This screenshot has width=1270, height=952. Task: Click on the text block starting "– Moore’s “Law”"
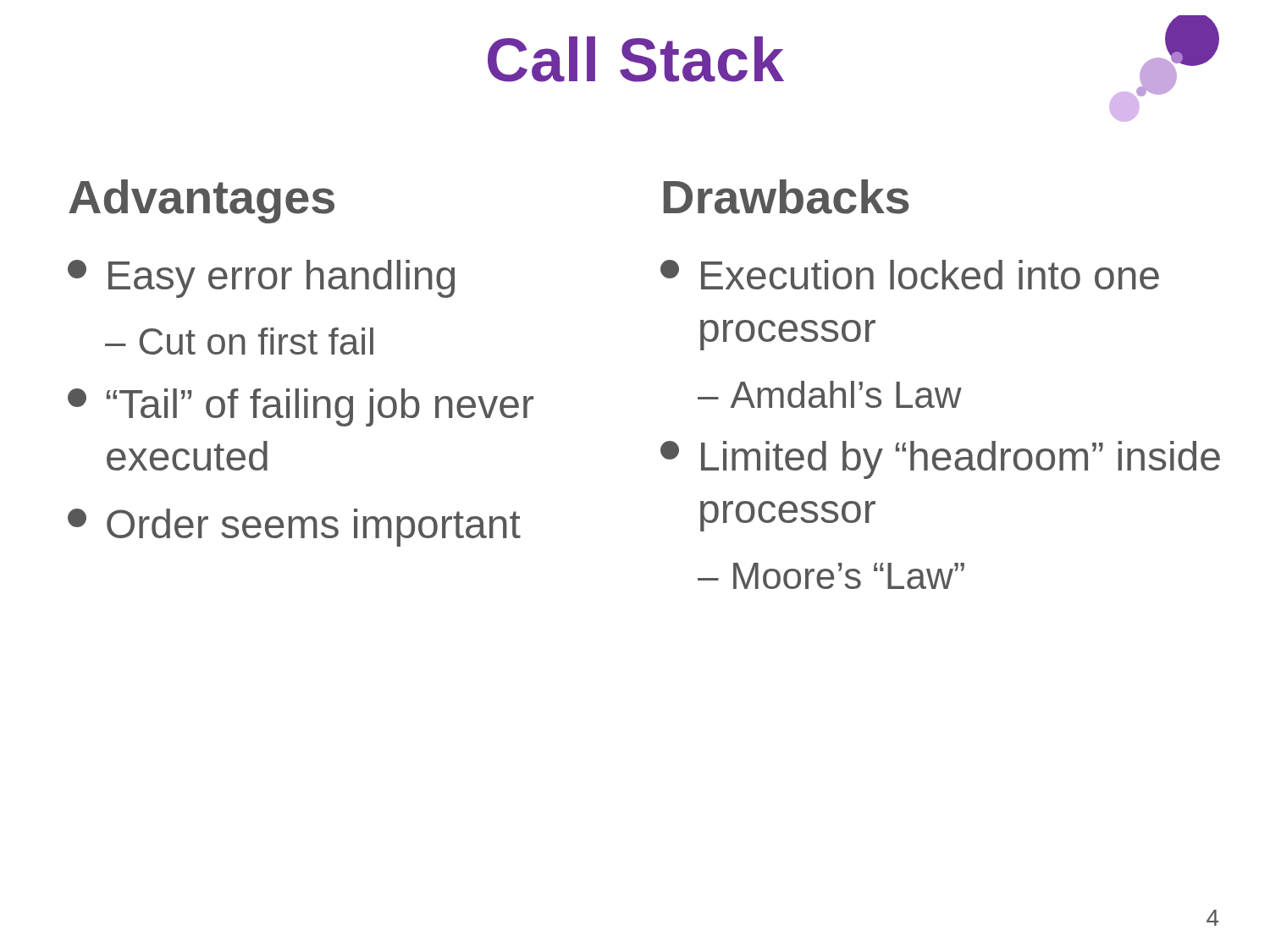pyautogui.click(x=832, y=576)
